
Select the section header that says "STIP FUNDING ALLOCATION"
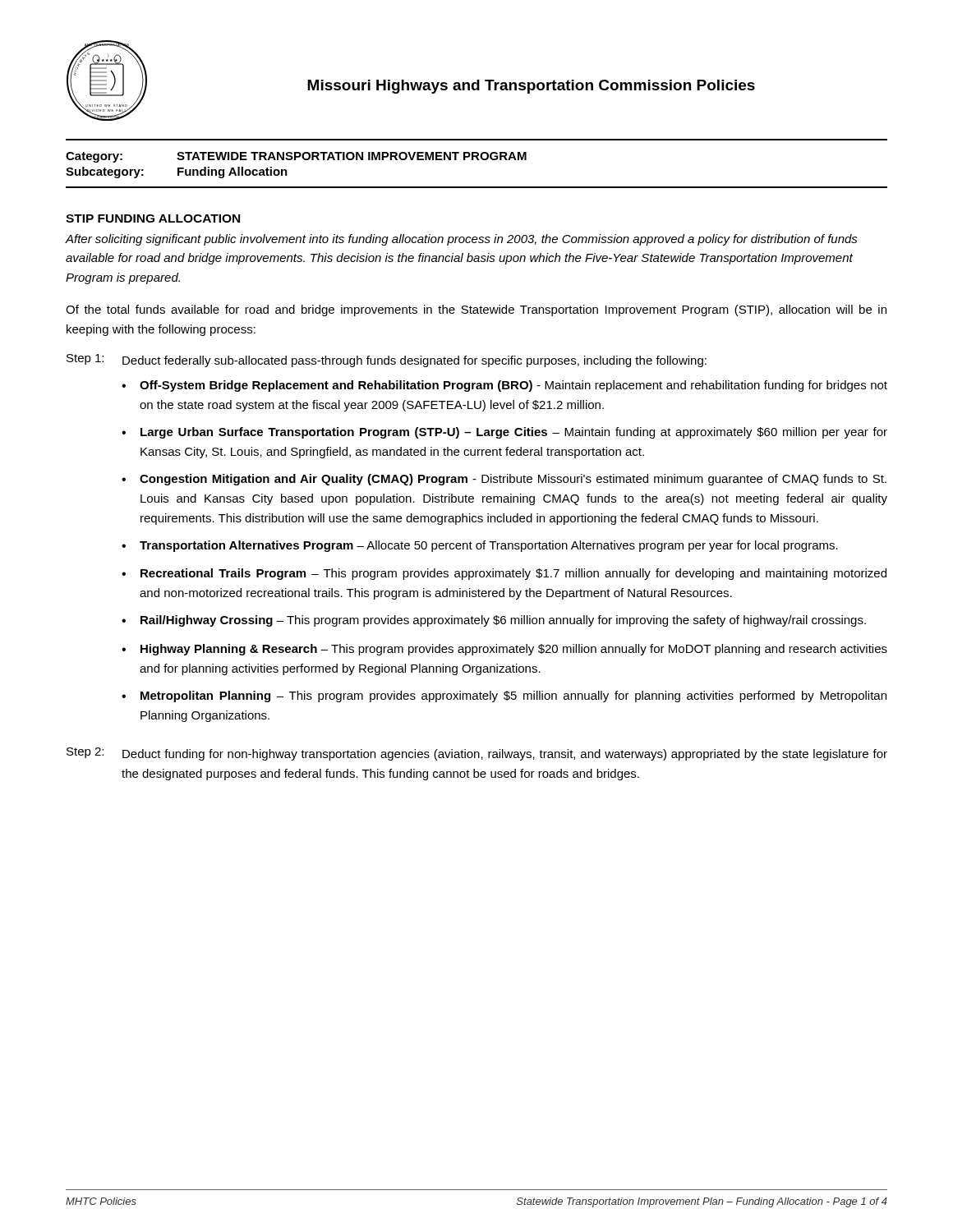tap(153, 218)
